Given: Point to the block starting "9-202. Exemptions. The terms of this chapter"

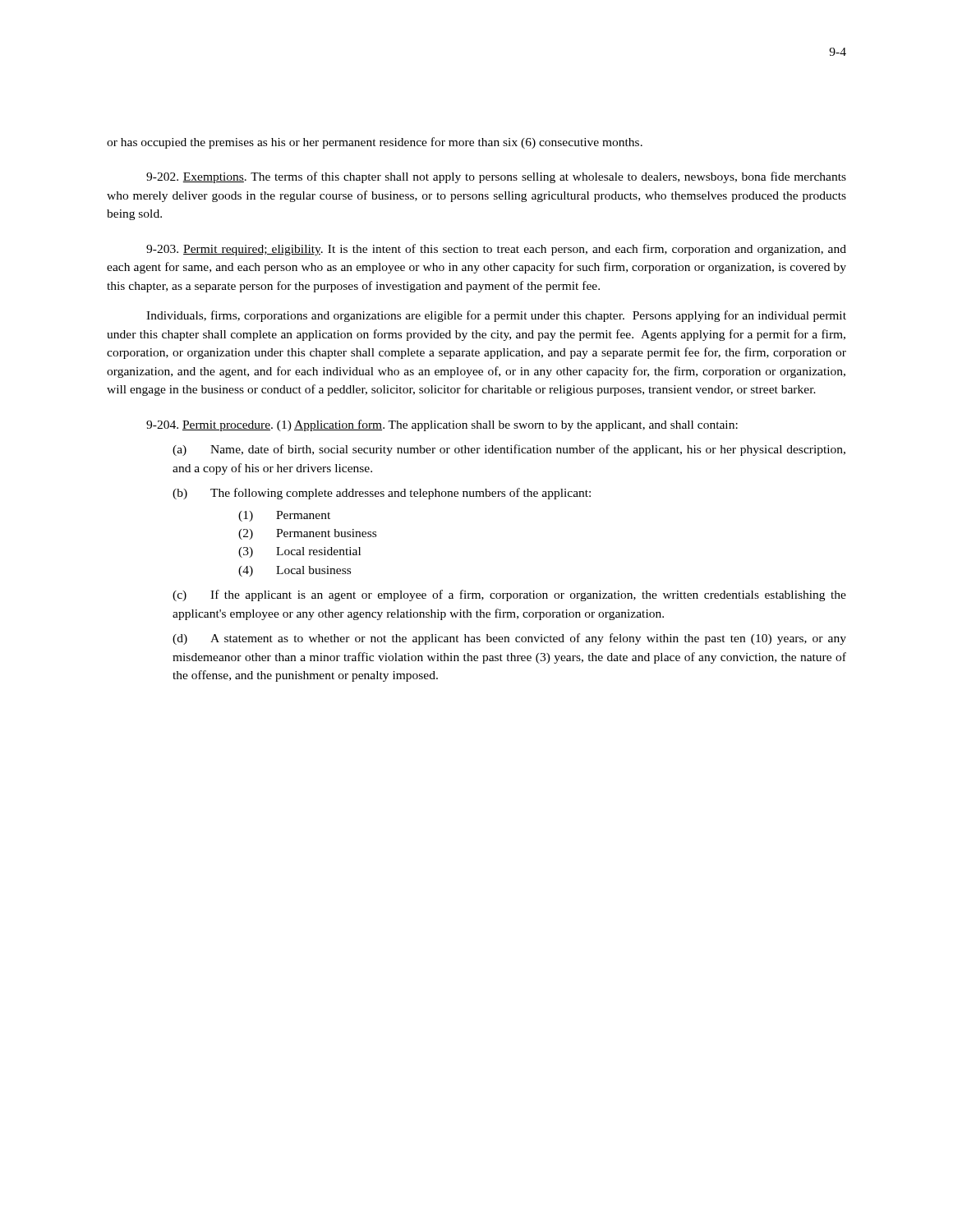Looking at the screenshot, I should tap(476, 195).
